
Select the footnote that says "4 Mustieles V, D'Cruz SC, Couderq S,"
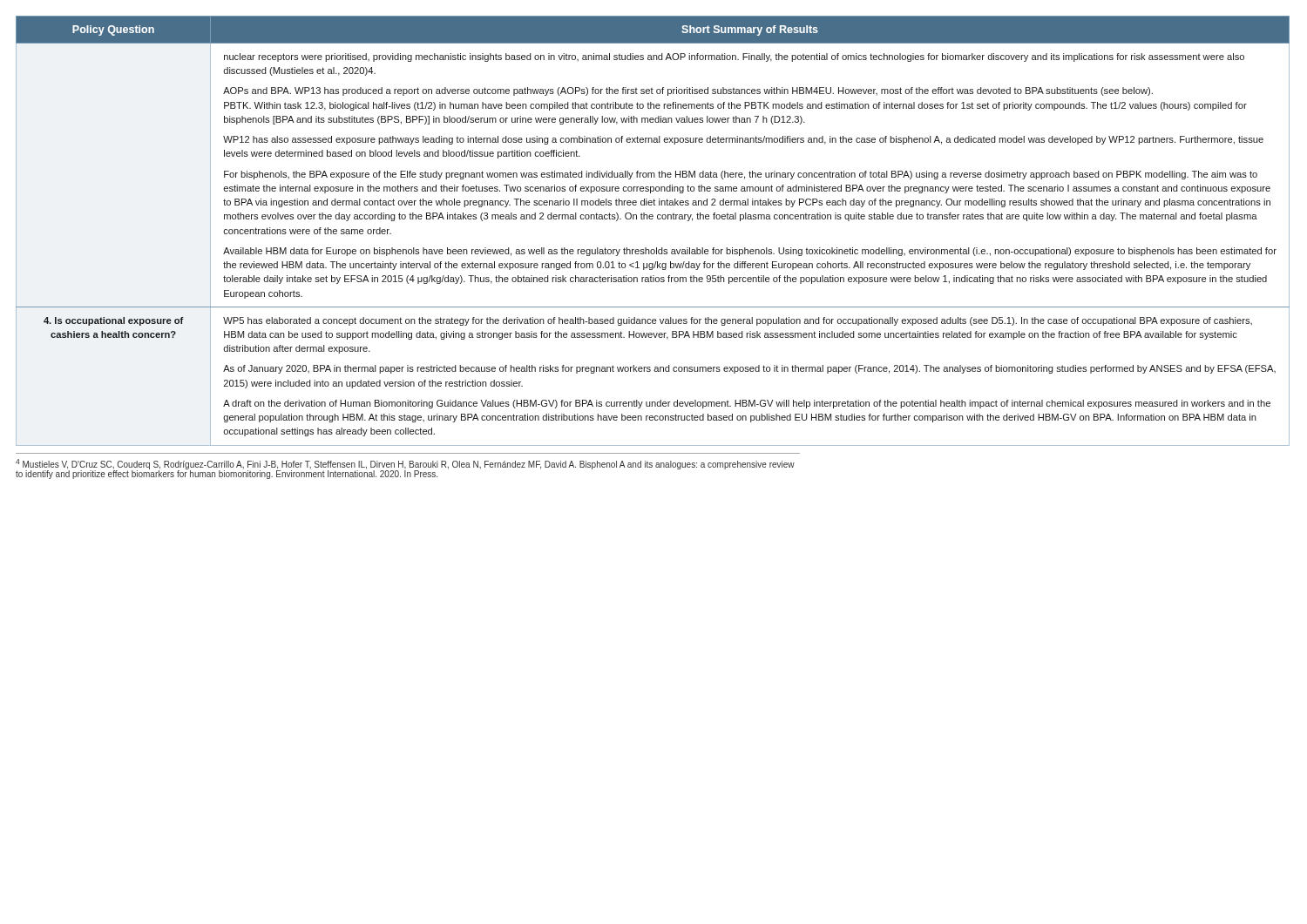point(405,468)
